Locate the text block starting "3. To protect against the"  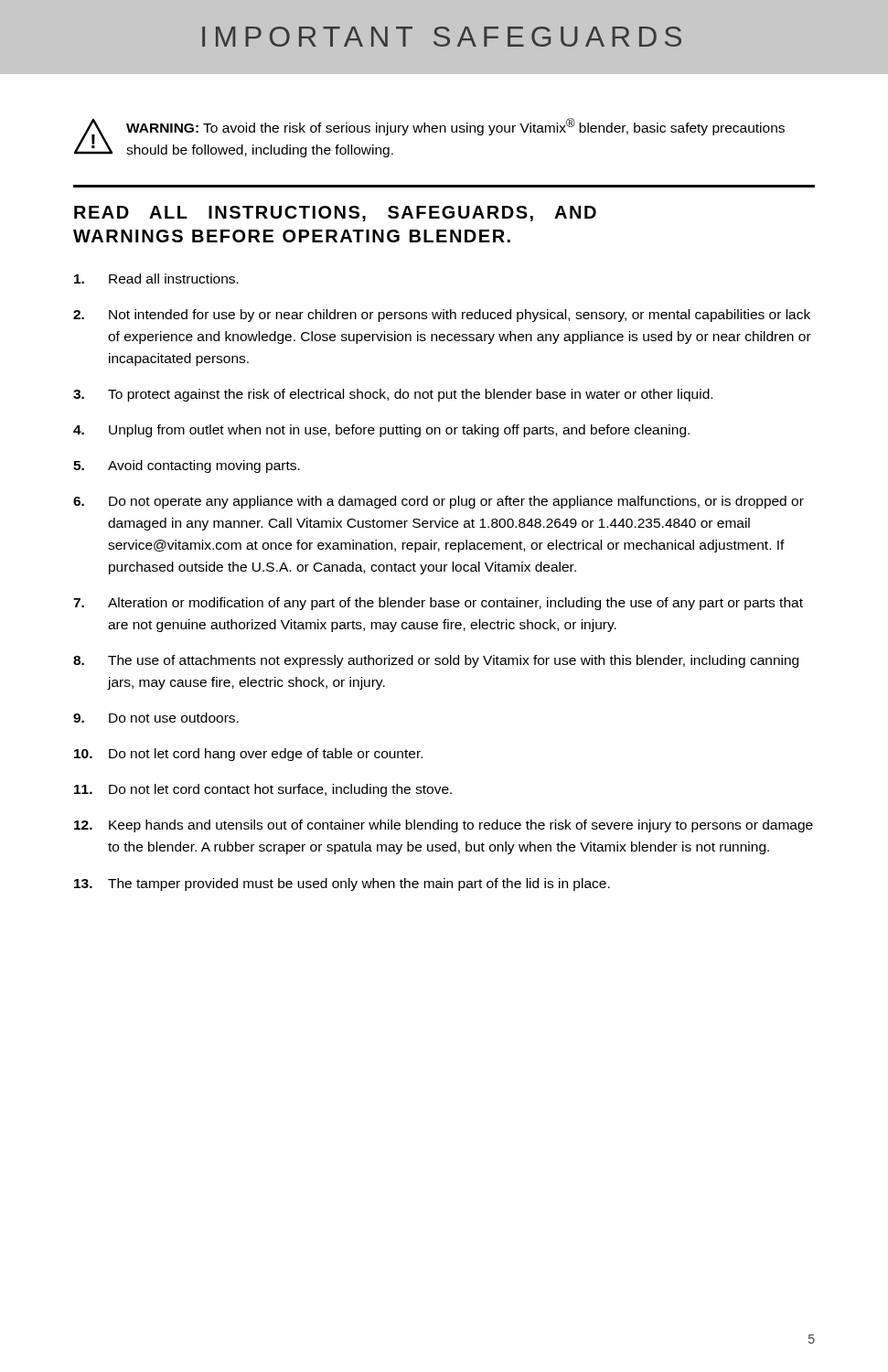444,394
